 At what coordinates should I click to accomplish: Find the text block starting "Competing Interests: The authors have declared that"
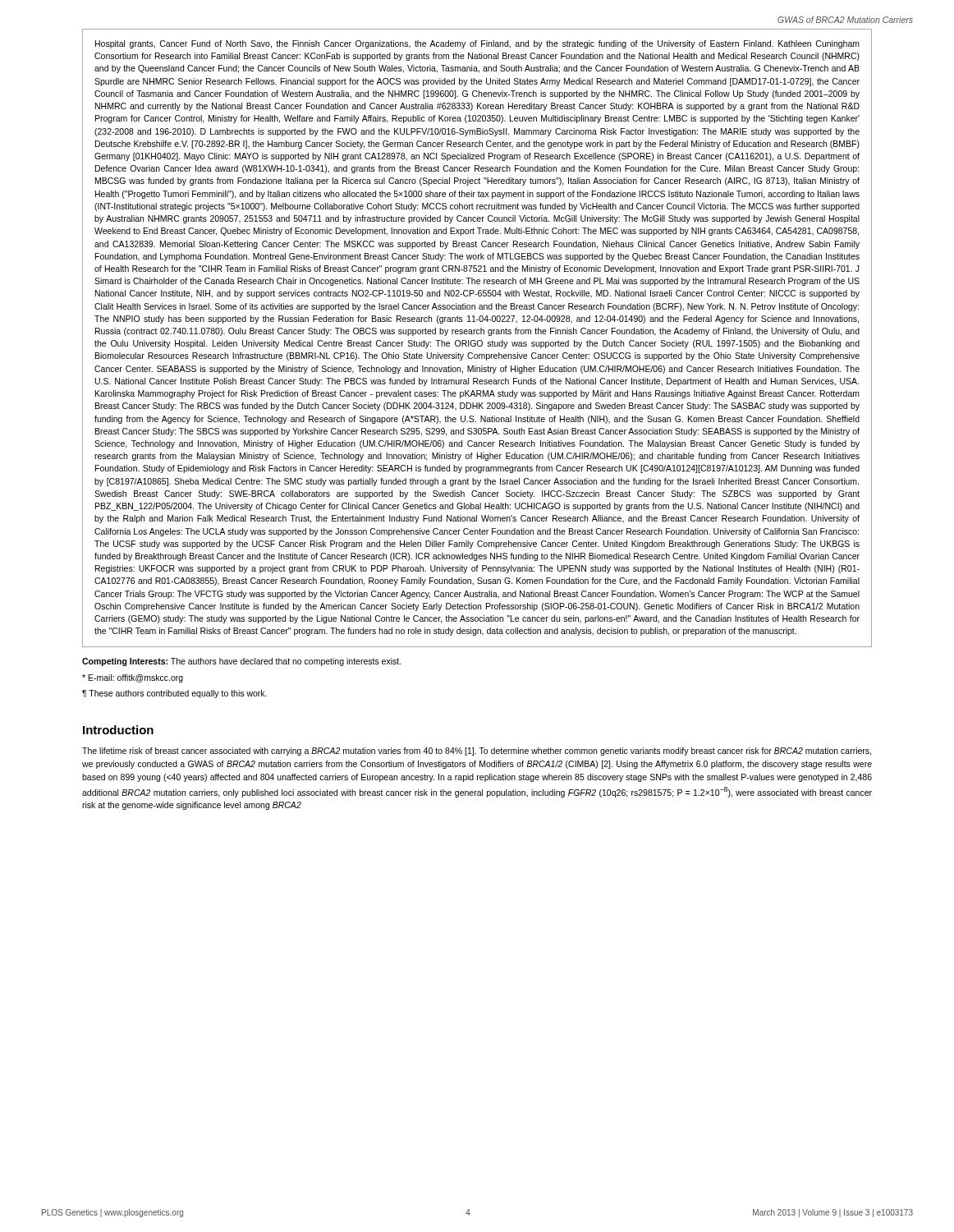click(242, 661)
